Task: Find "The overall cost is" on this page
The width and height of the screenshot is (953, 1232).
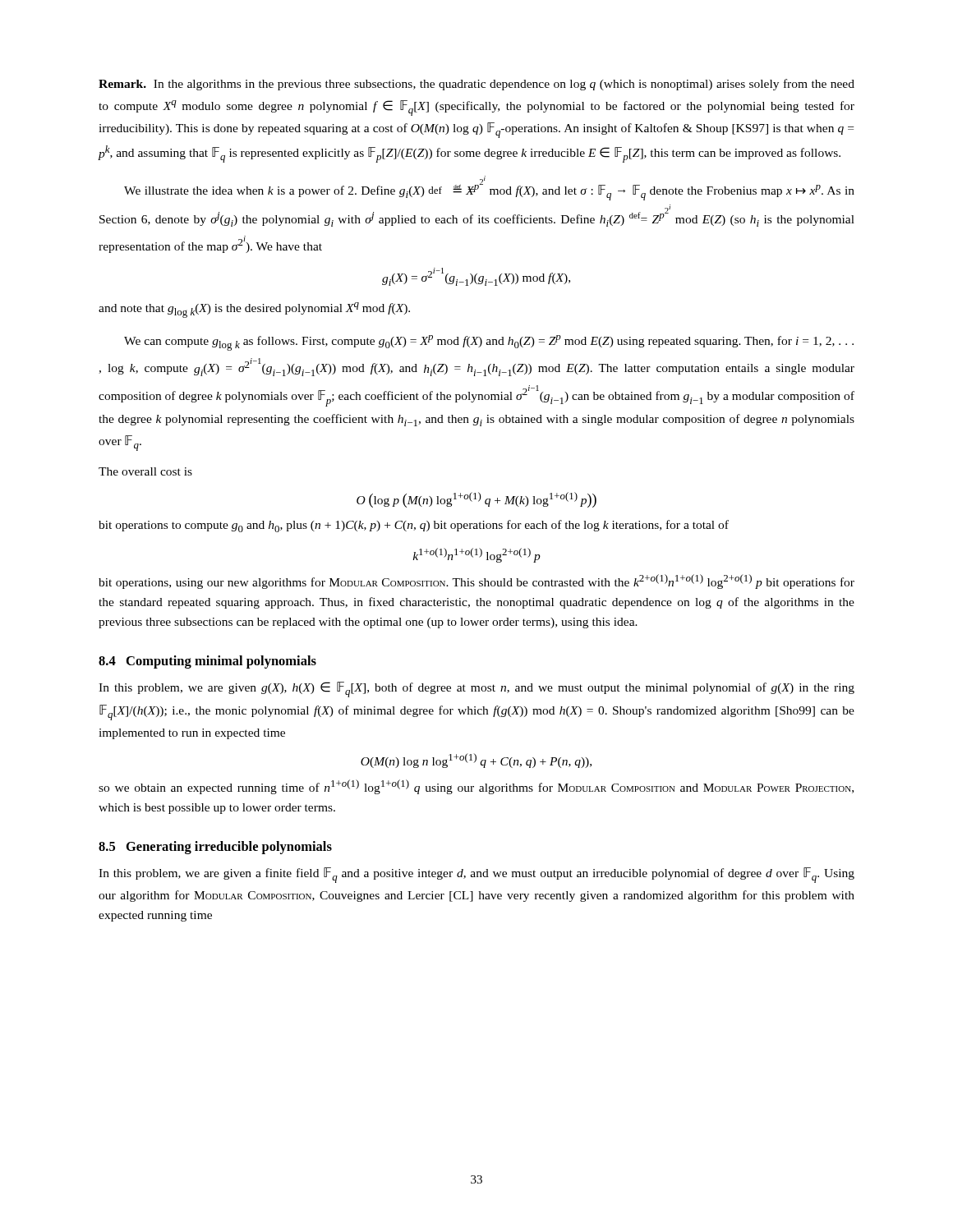Action: click(x=145, y=471)
